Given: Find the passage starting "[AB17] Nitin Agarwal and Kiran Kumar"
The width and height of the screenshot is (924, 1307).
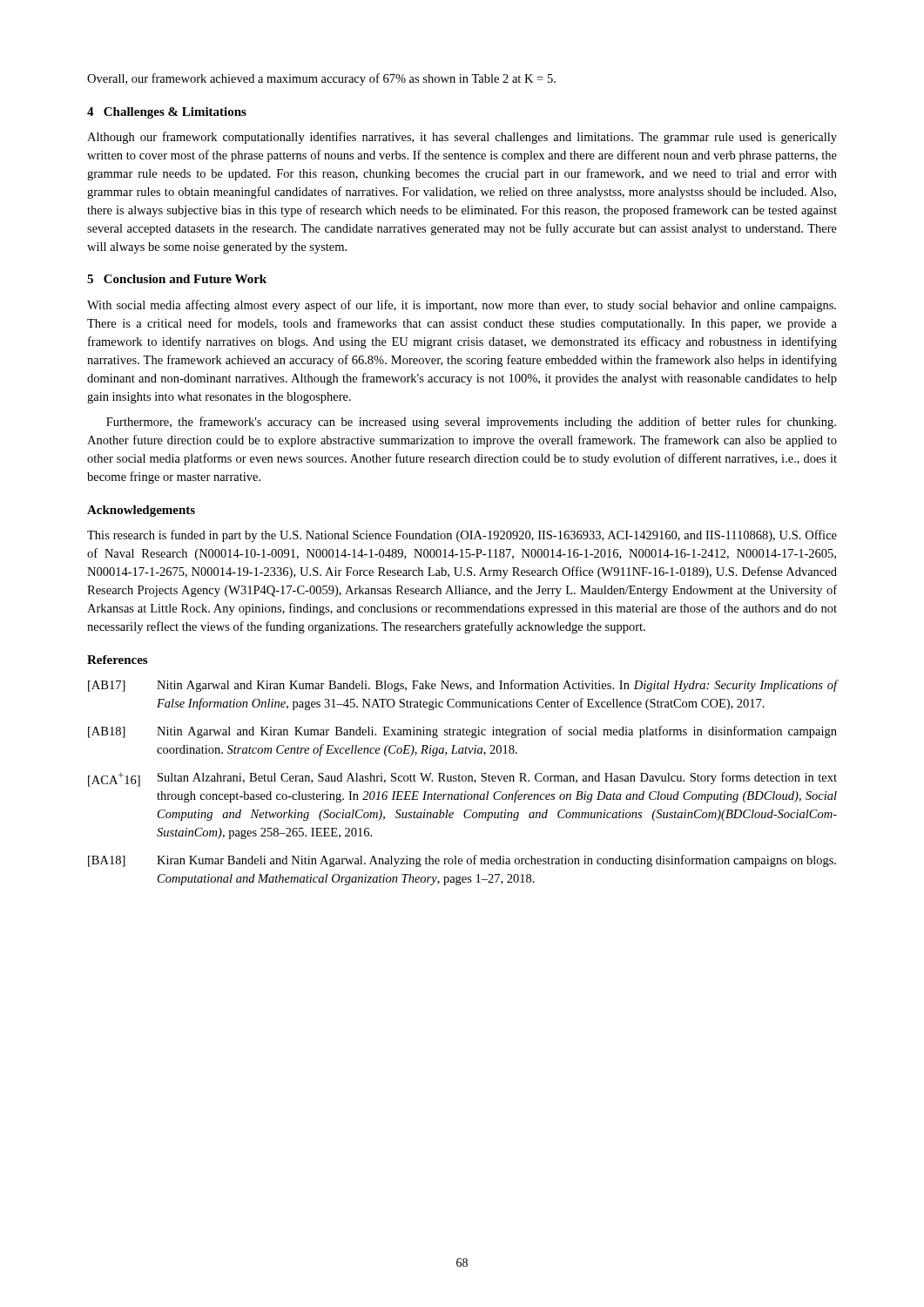Looking at the screenshot, I should pyautogui.click(x=462, y=695).
